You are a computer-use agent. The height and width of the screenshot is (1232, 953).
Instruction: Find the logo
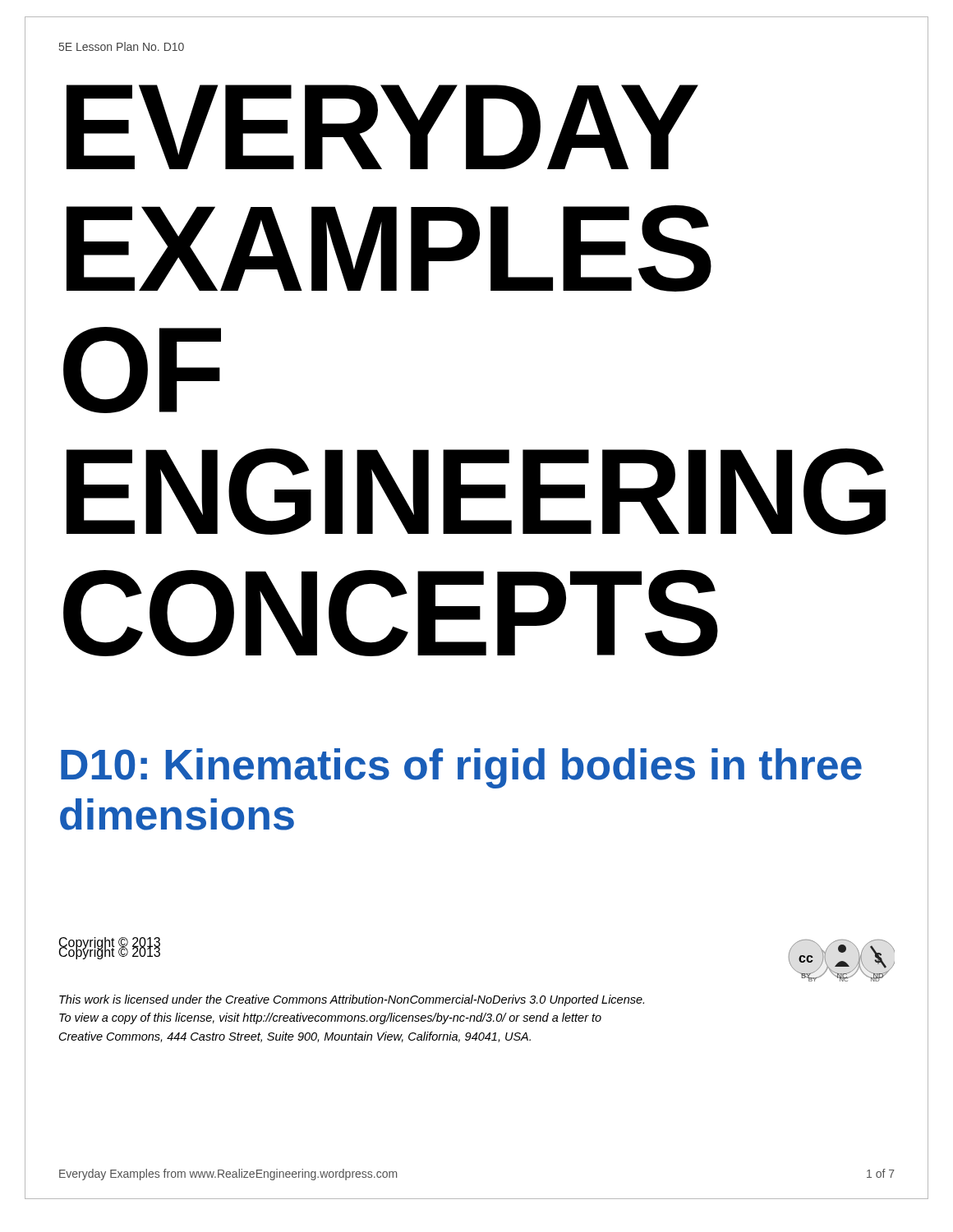coord(845,964)
